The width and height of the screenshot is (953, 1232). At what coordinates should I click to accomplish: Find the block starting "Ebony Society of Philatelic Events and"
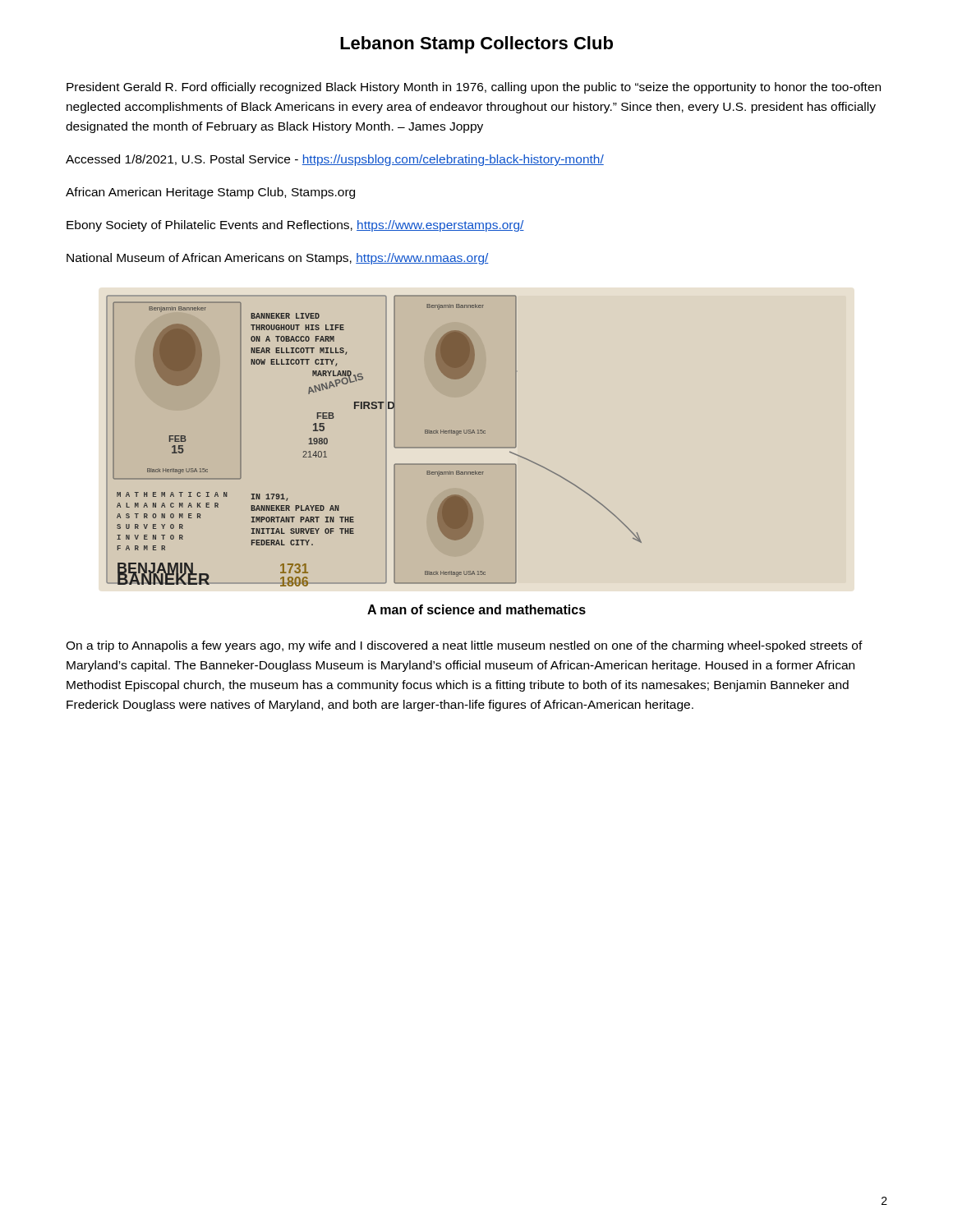coord(295,225)
